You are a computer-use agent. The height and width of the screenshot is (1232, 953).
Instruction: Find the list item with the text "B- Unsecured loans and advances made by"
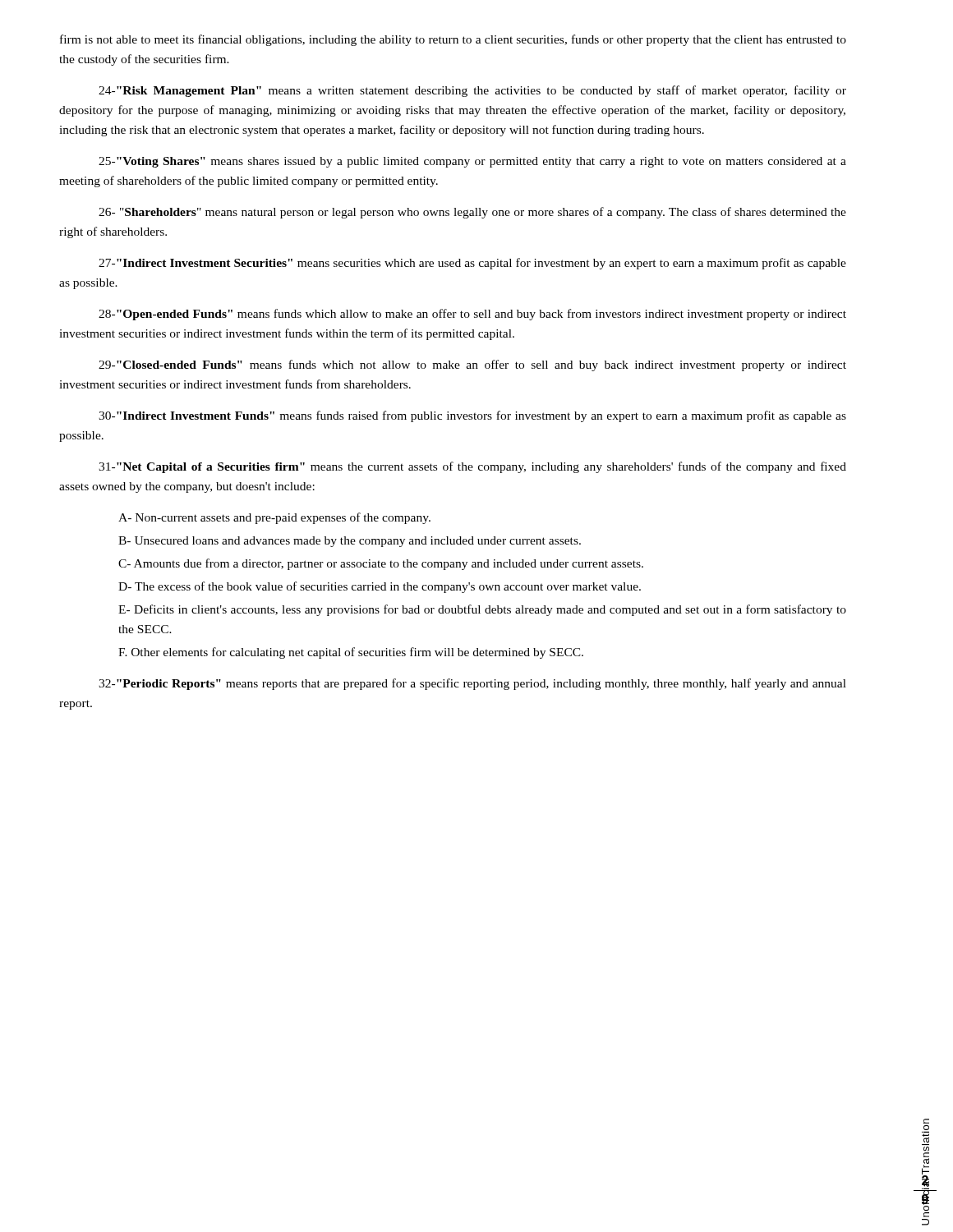tap(350, 540)
